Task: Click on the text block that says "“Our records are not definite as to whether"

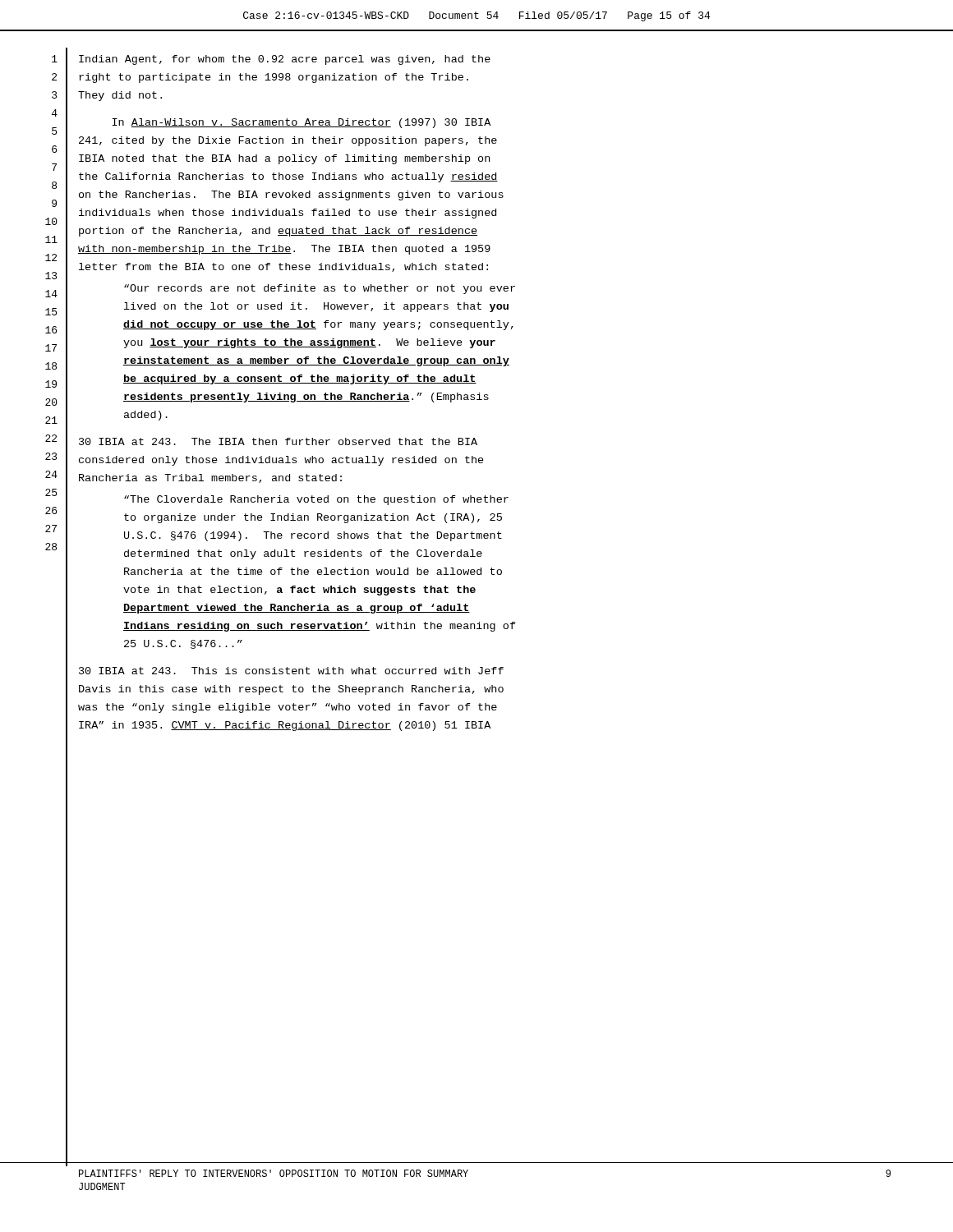Action: [x=320, y=352]
